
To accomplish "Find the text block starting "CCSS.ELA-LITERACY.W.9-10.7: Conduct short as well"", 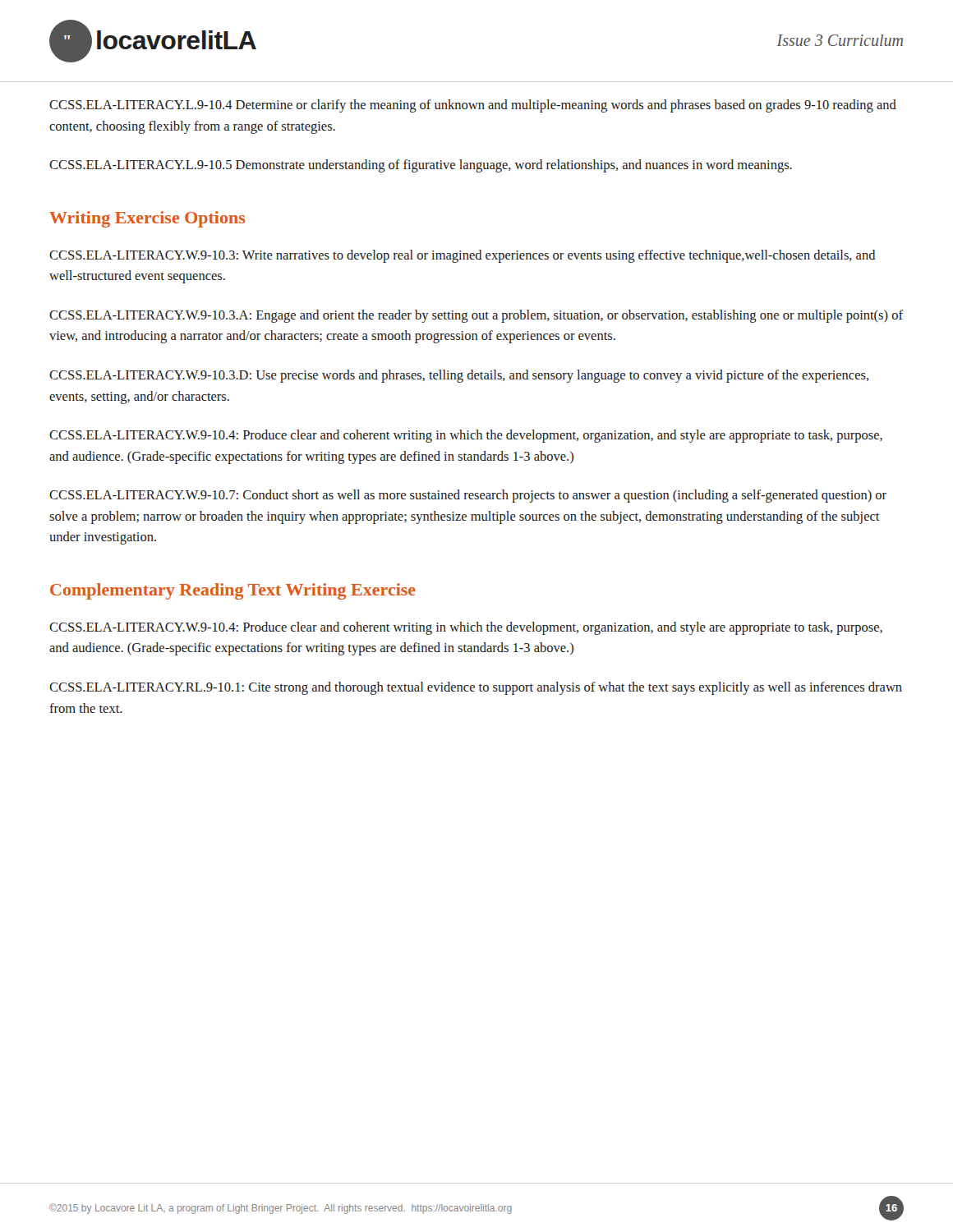I will 468,516.
